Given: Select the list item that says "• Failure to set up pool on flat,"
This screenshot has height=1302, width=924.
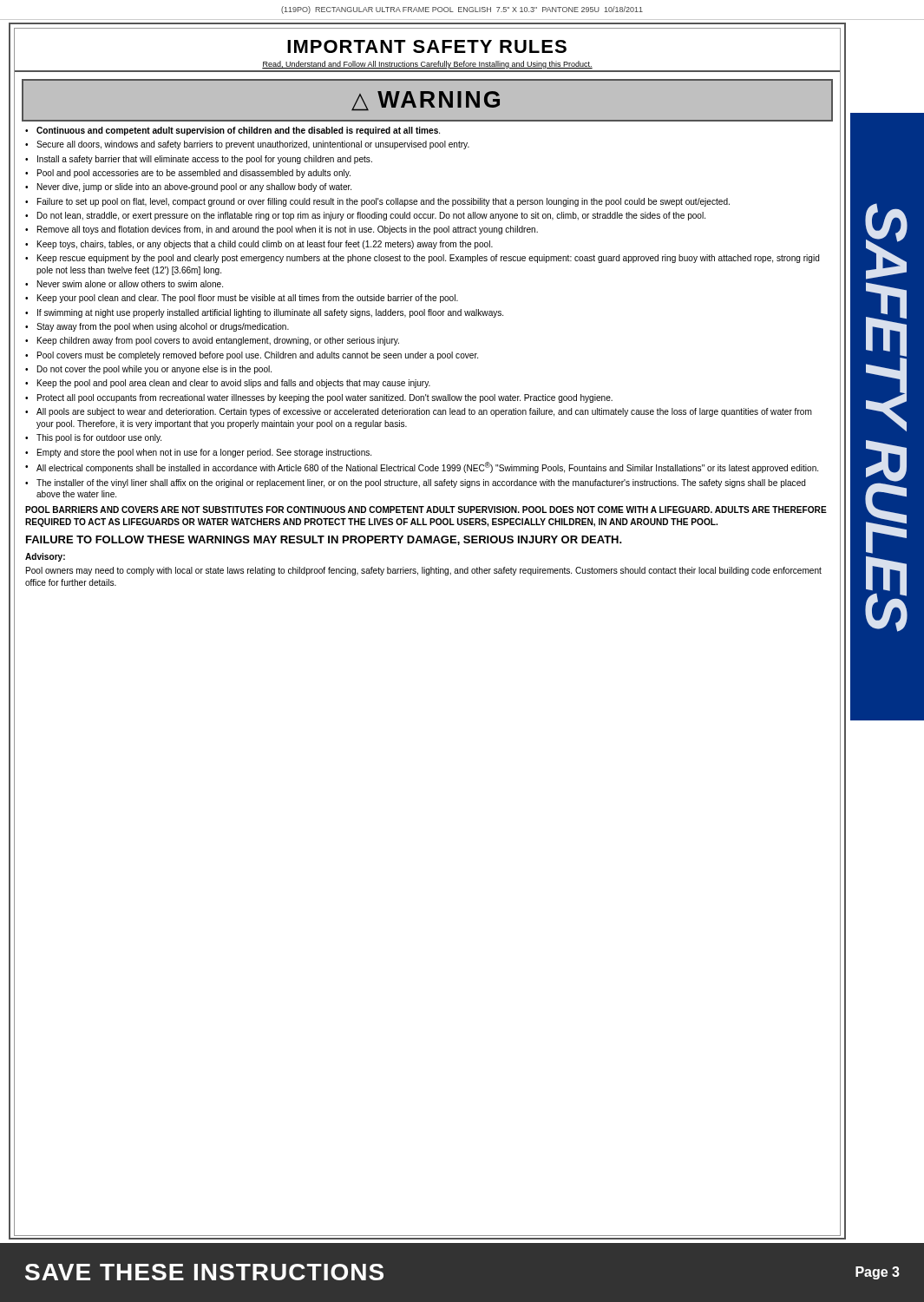Looking at the screenshot, I should [378, 202].
